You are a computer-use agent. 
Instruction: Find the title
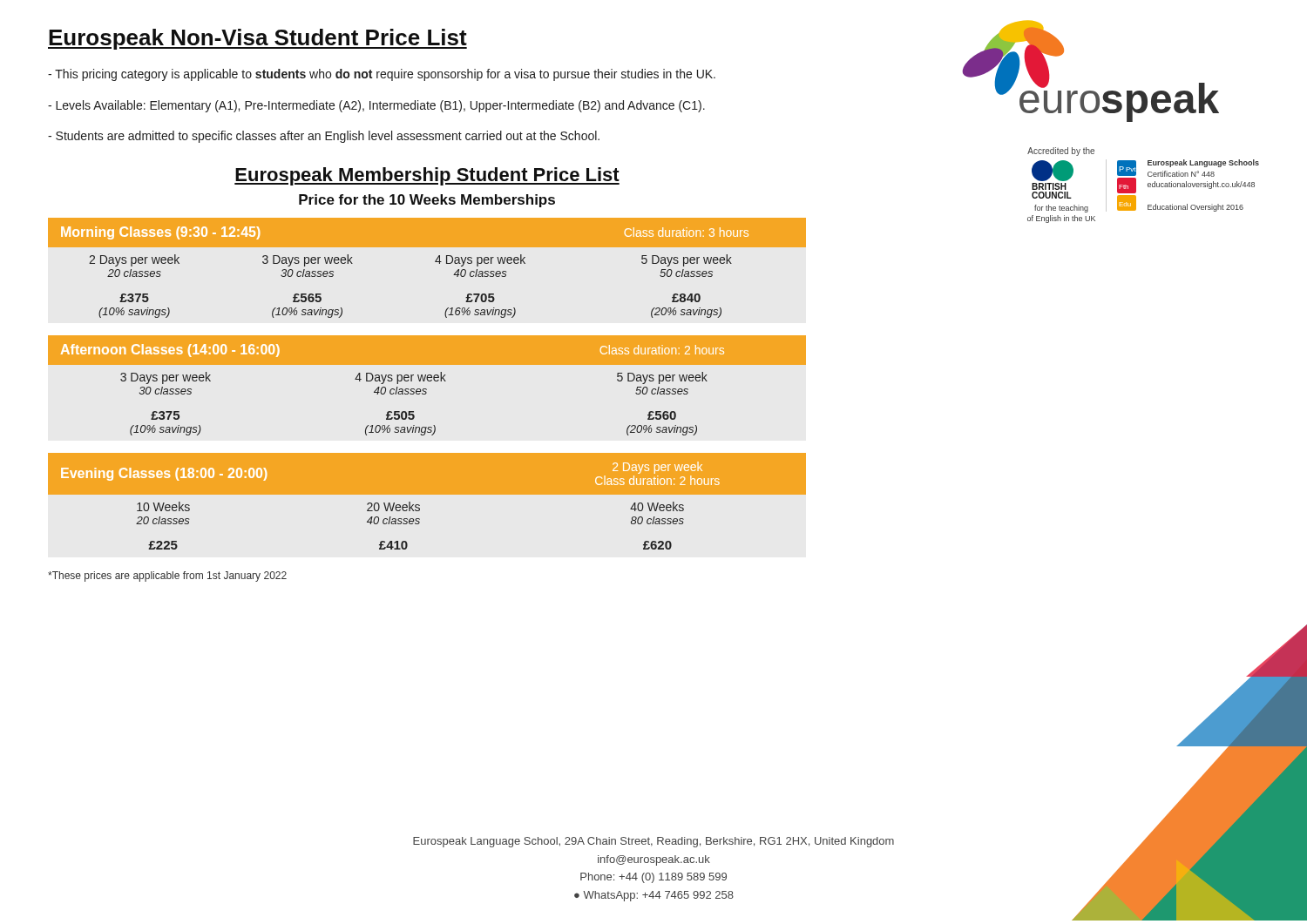[x=427, y=38]
